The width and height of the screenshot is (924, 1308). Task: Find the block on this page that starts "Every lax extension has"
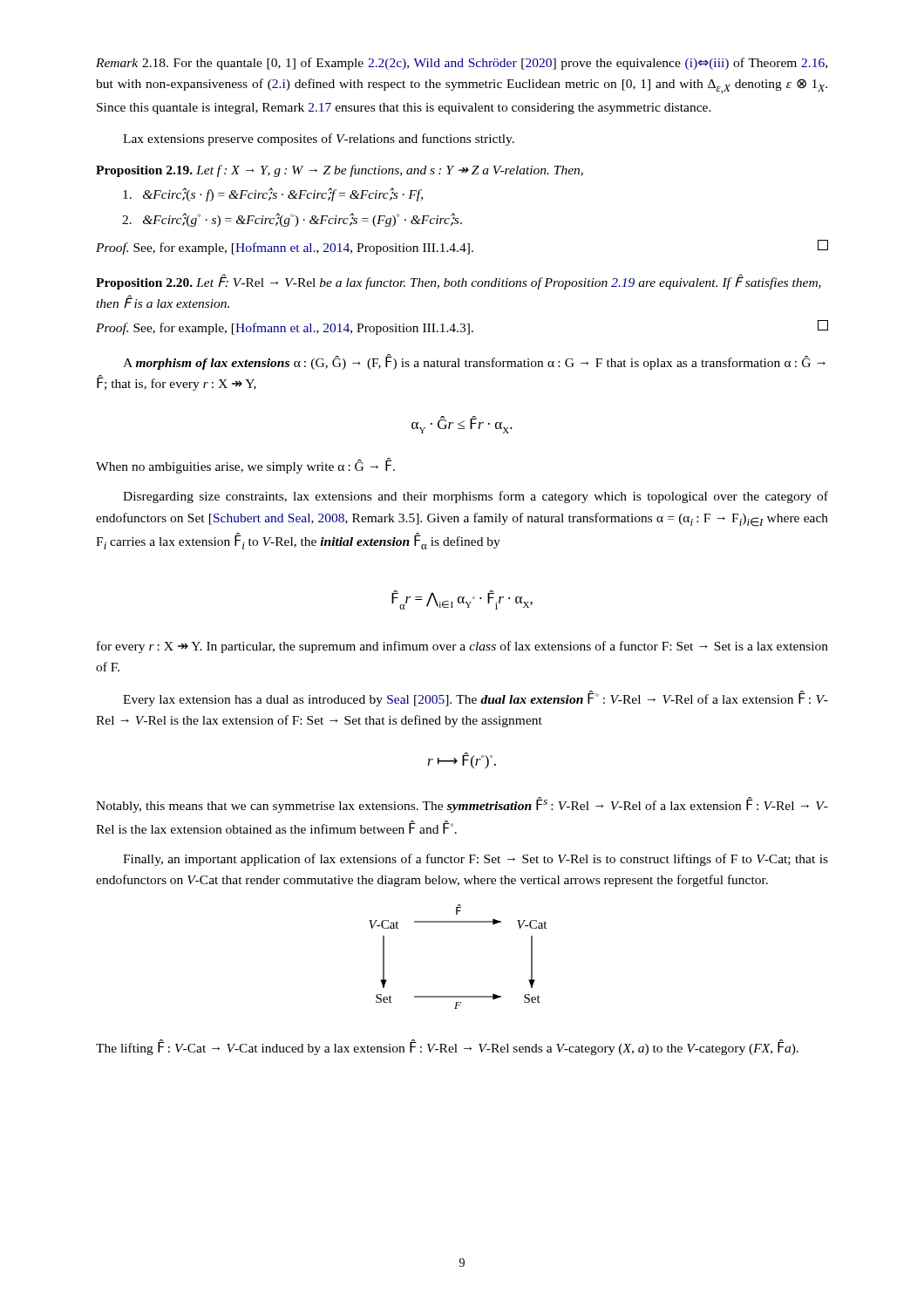[x=462, y=707]
